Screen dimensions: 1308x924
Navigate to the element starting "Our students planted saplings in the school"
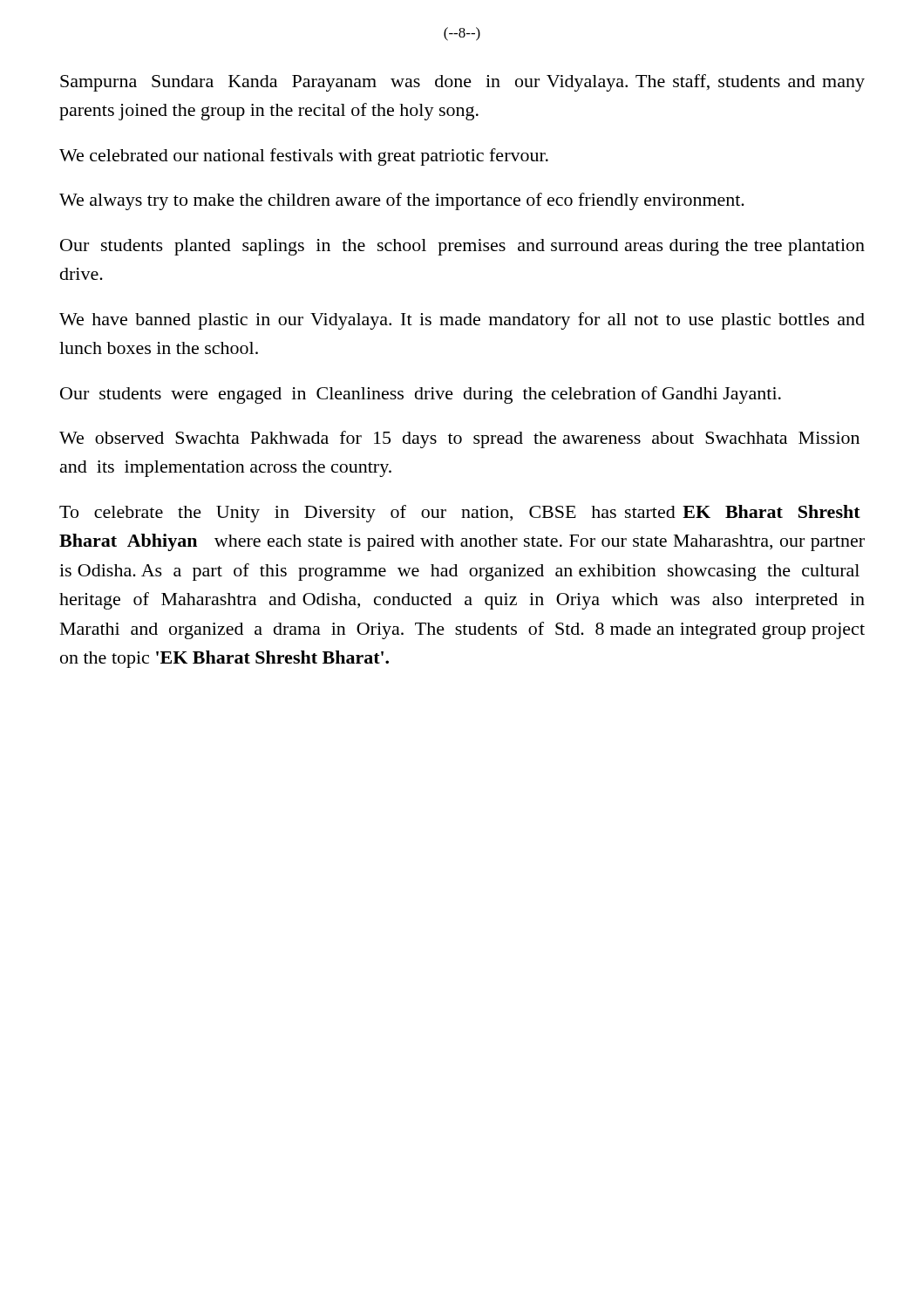tap(462, 259)
